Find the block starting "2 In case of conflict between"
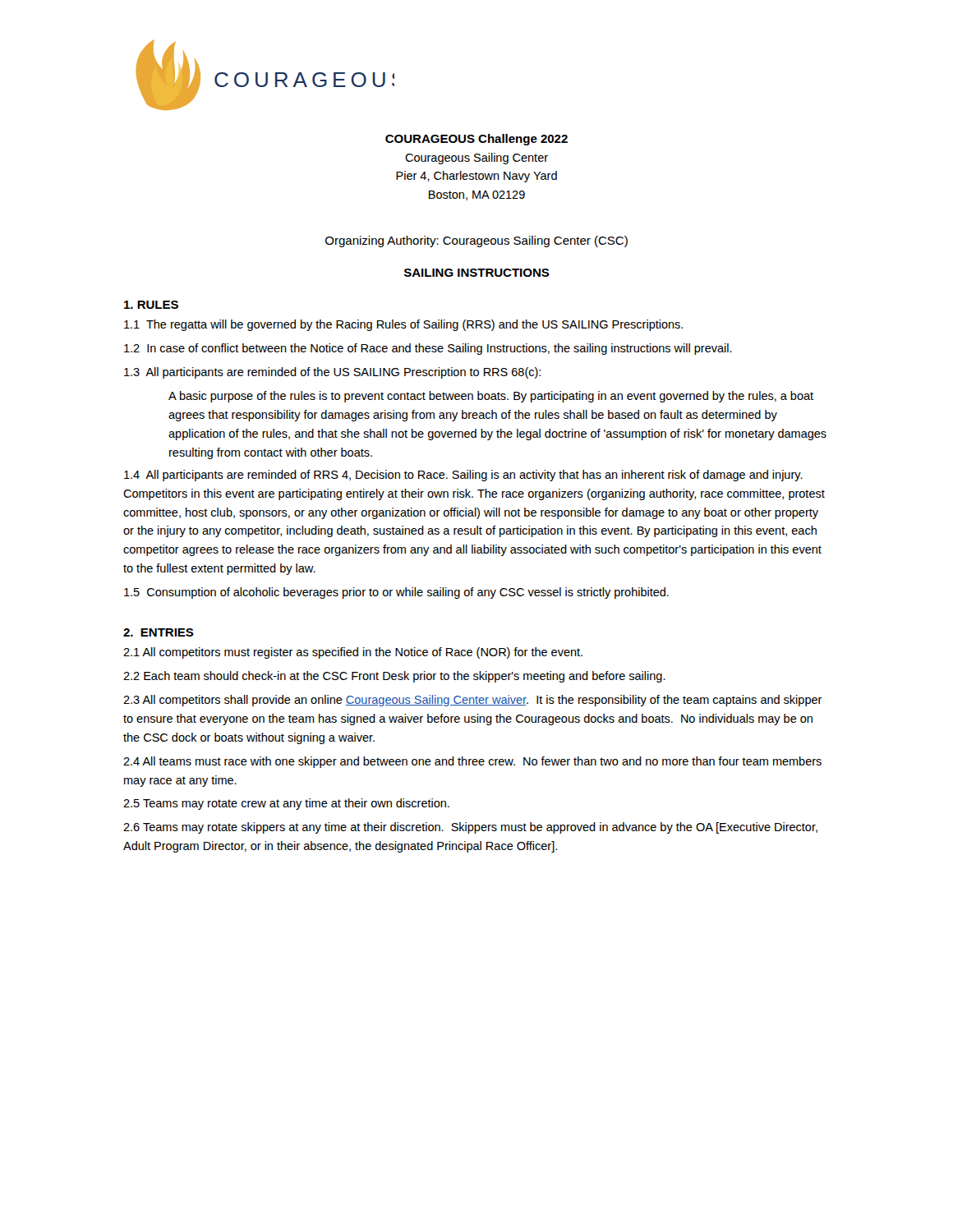Screen dimensions: 1232x953 click(x=428, y=348)
